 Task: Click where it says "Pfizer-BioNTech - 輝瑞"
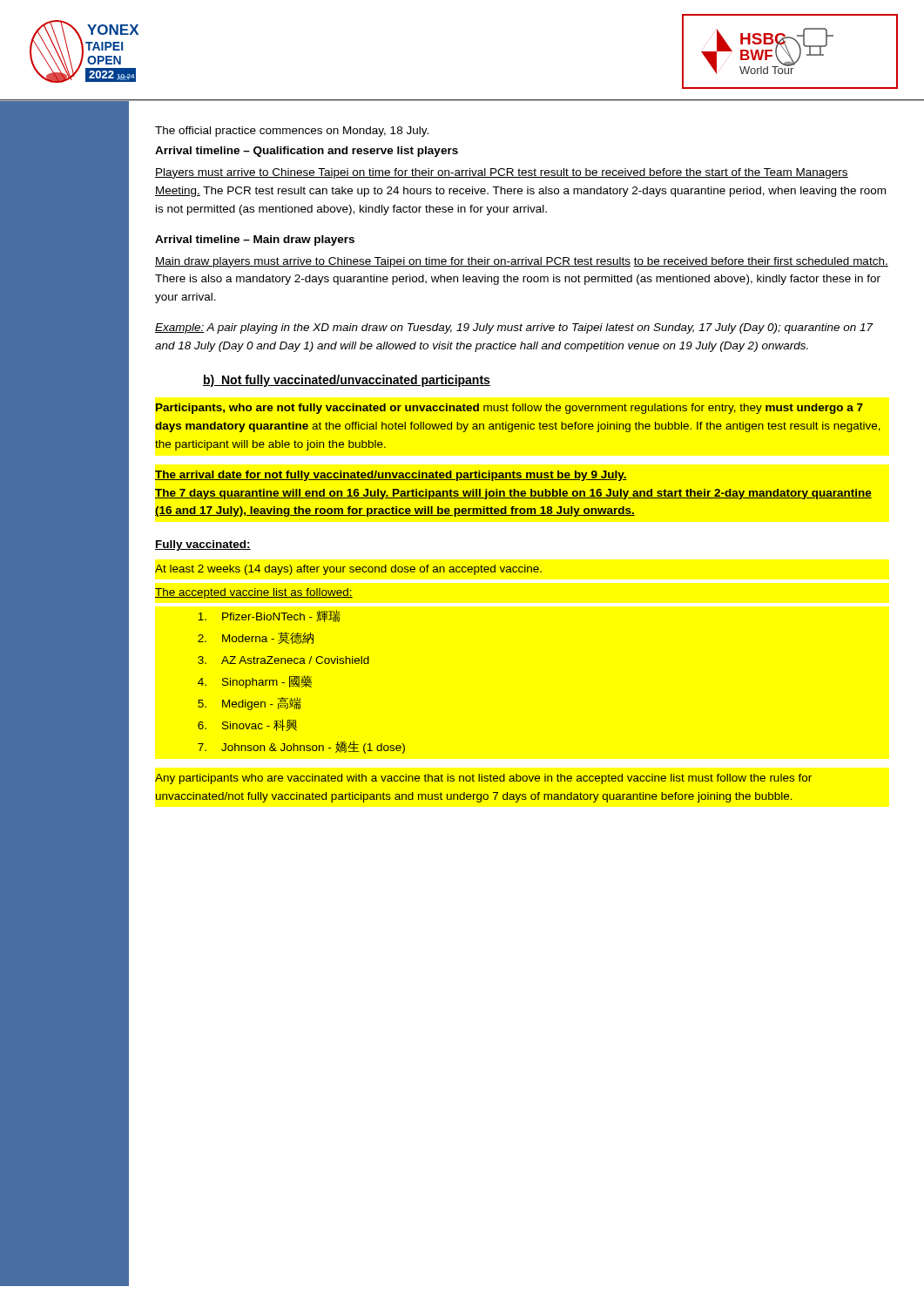point(269,616)
